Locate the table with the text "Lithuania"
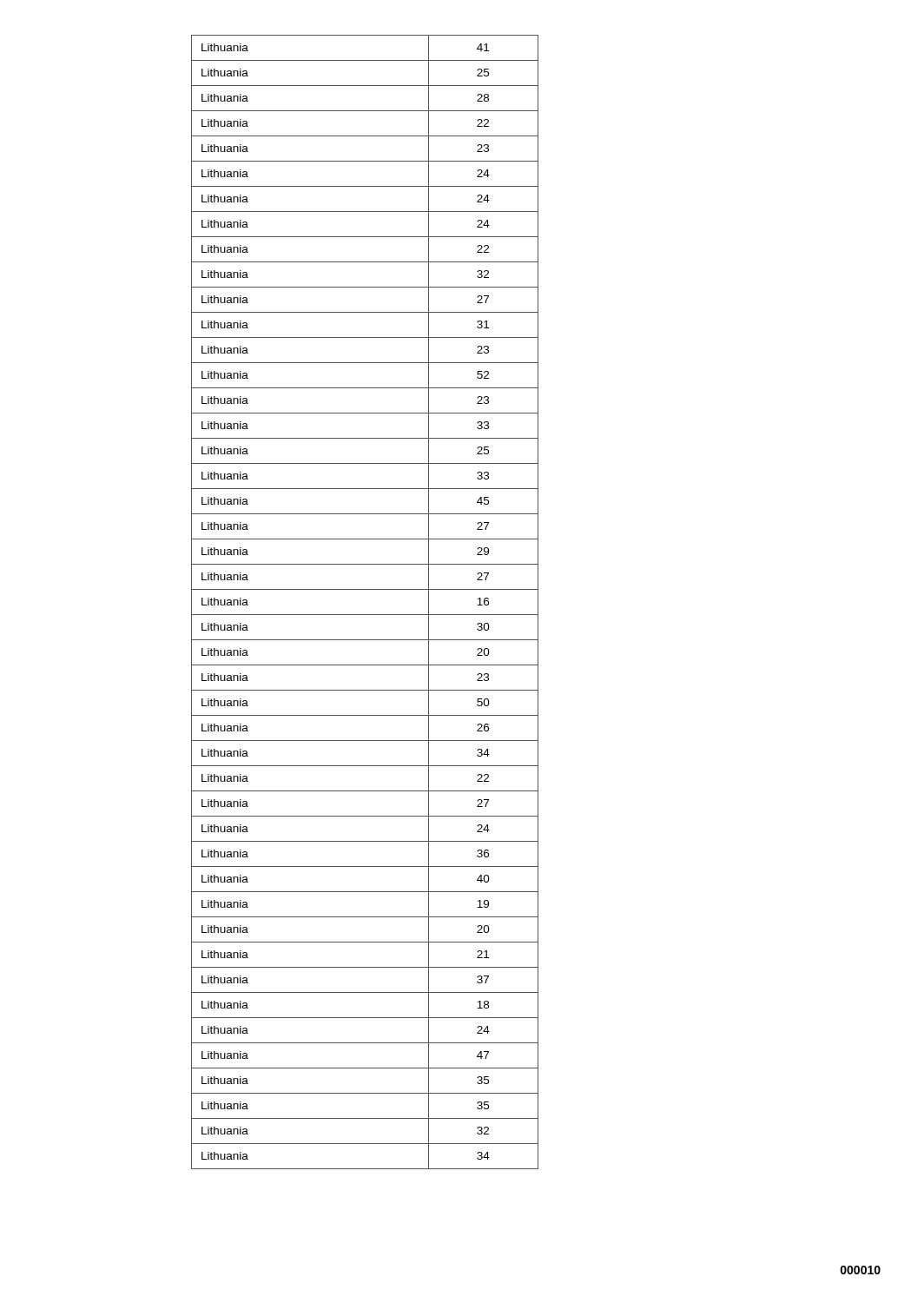Viewport: 924px width, 1303px height. [x=365, y=602]
